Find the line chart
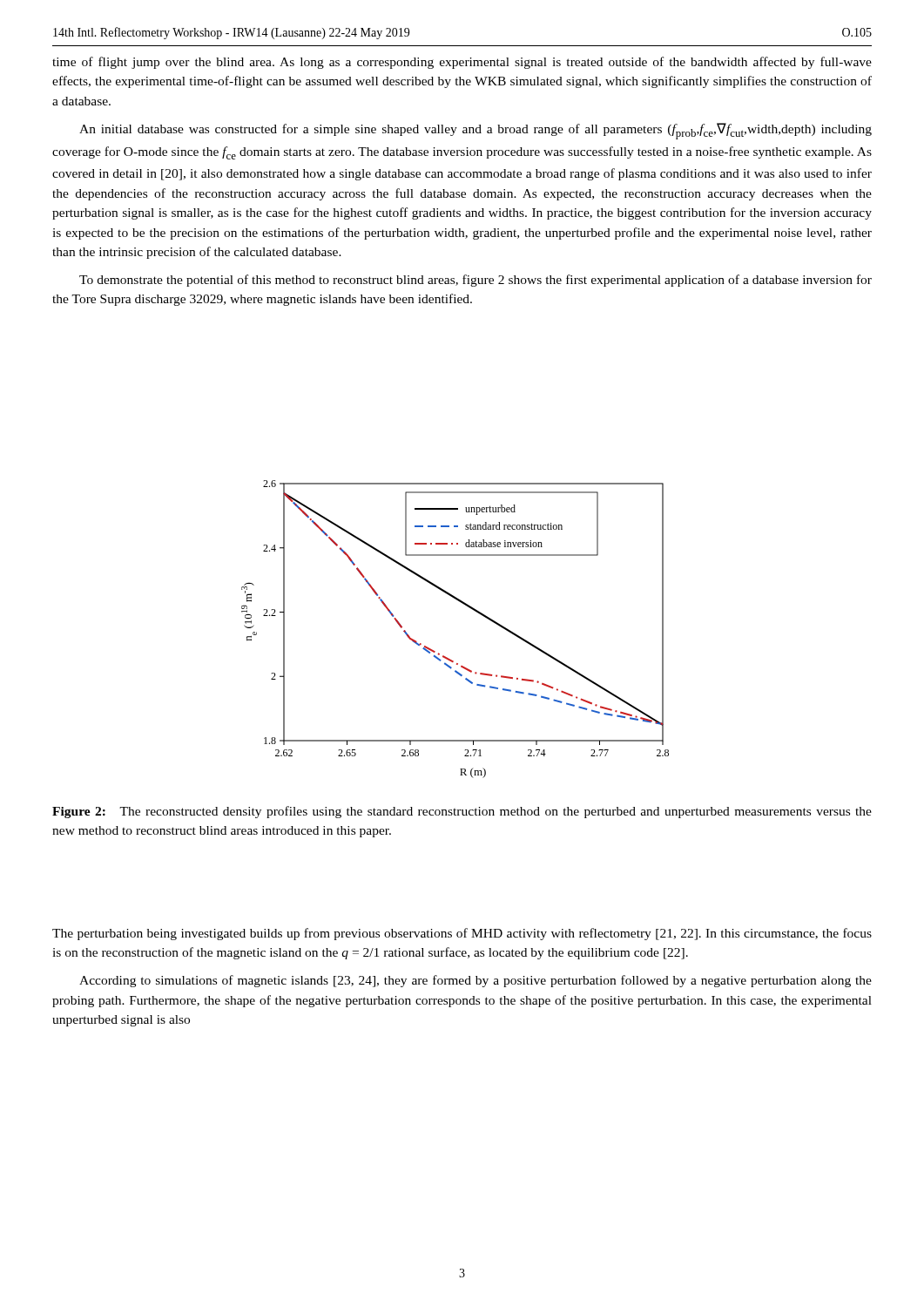The height and width of the screenshot is (1307, 924). tap(462, 627)
